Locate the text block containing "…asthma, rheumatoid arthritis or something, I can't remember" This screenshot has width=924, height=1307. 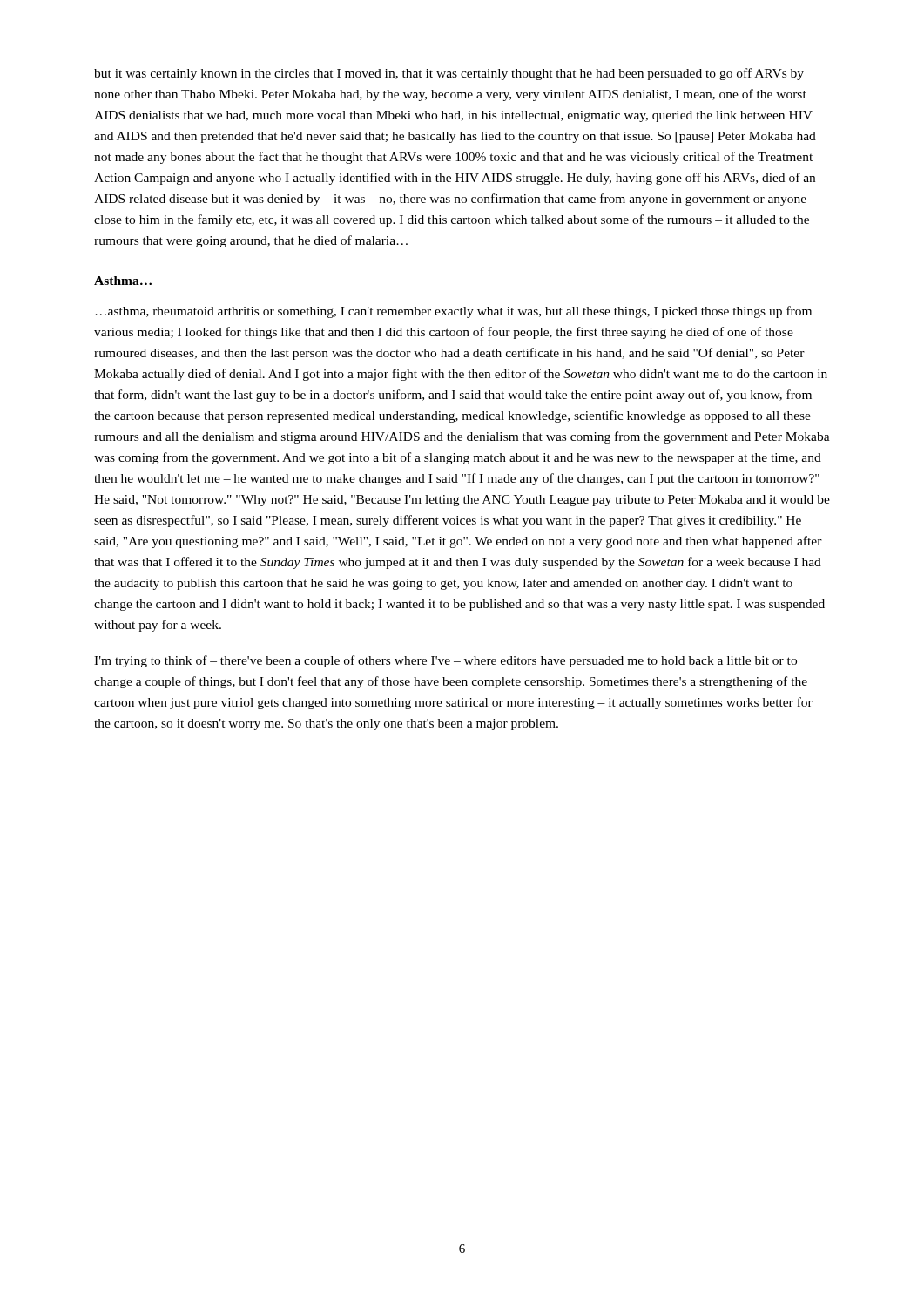pos(462,467)
